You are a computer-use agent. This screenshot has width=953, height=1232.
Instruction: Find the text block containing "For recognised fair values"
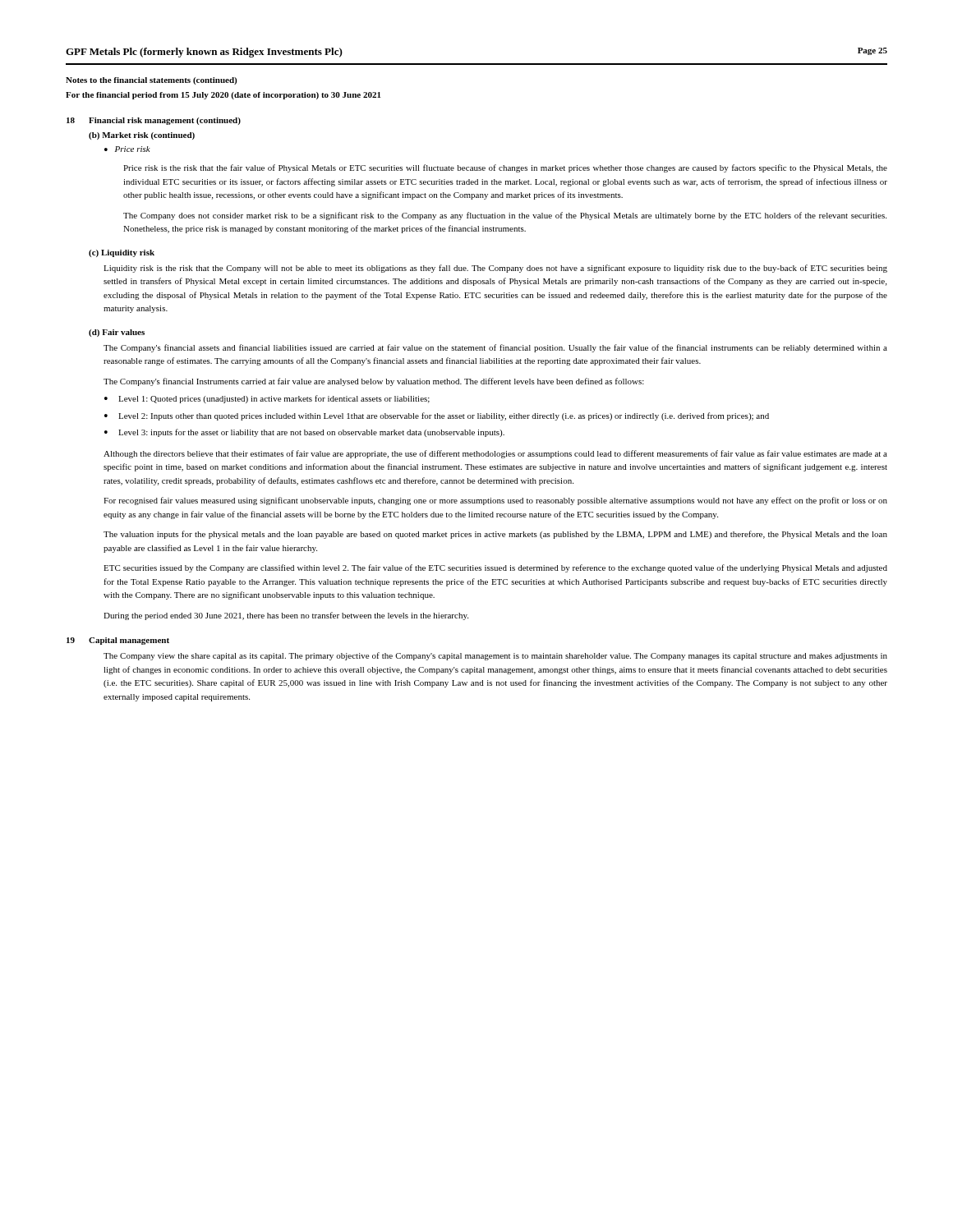pyautogui.click(x=495, y=507)
